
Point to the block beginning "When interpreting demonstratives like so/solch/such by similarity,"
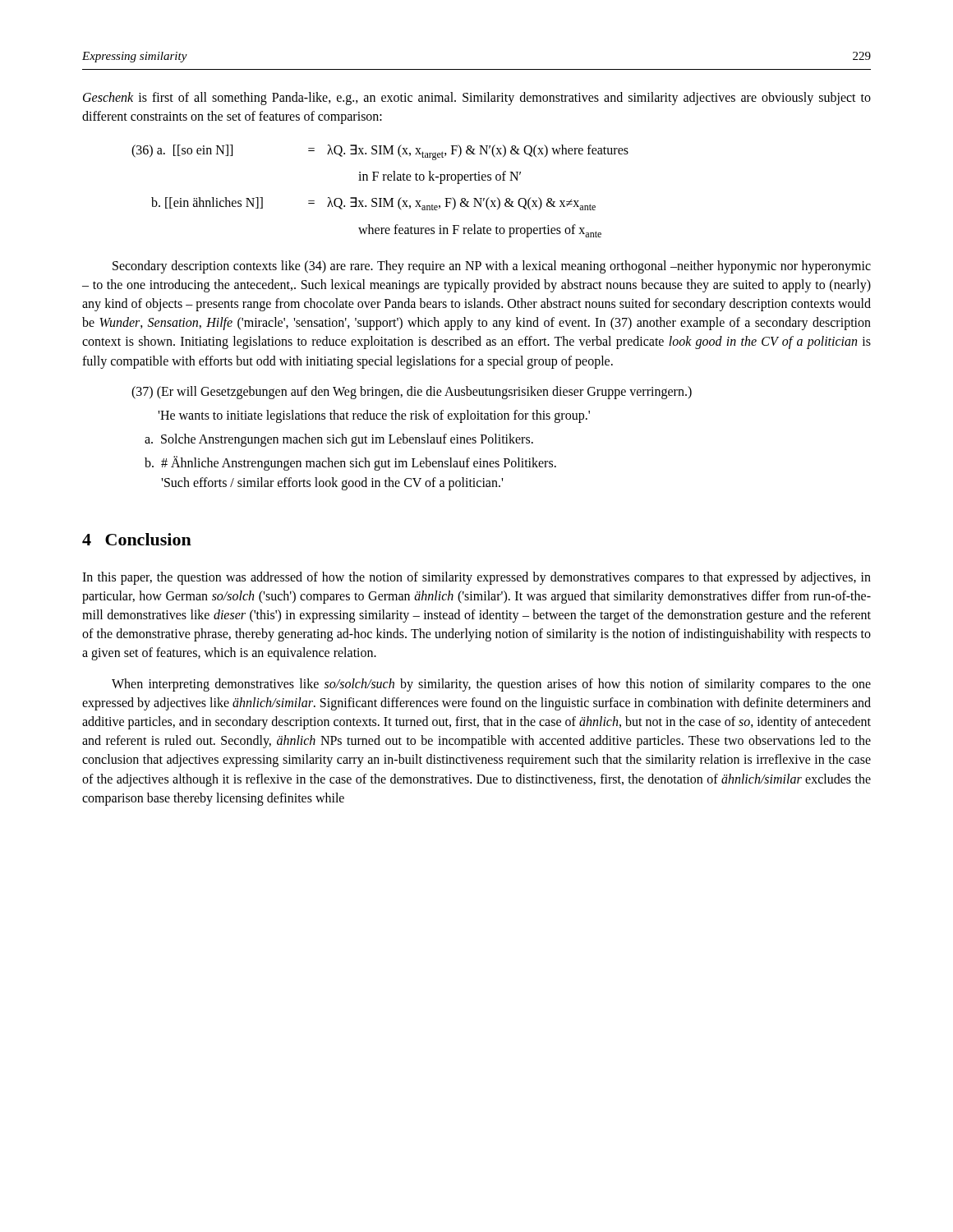tap(476, 741)
